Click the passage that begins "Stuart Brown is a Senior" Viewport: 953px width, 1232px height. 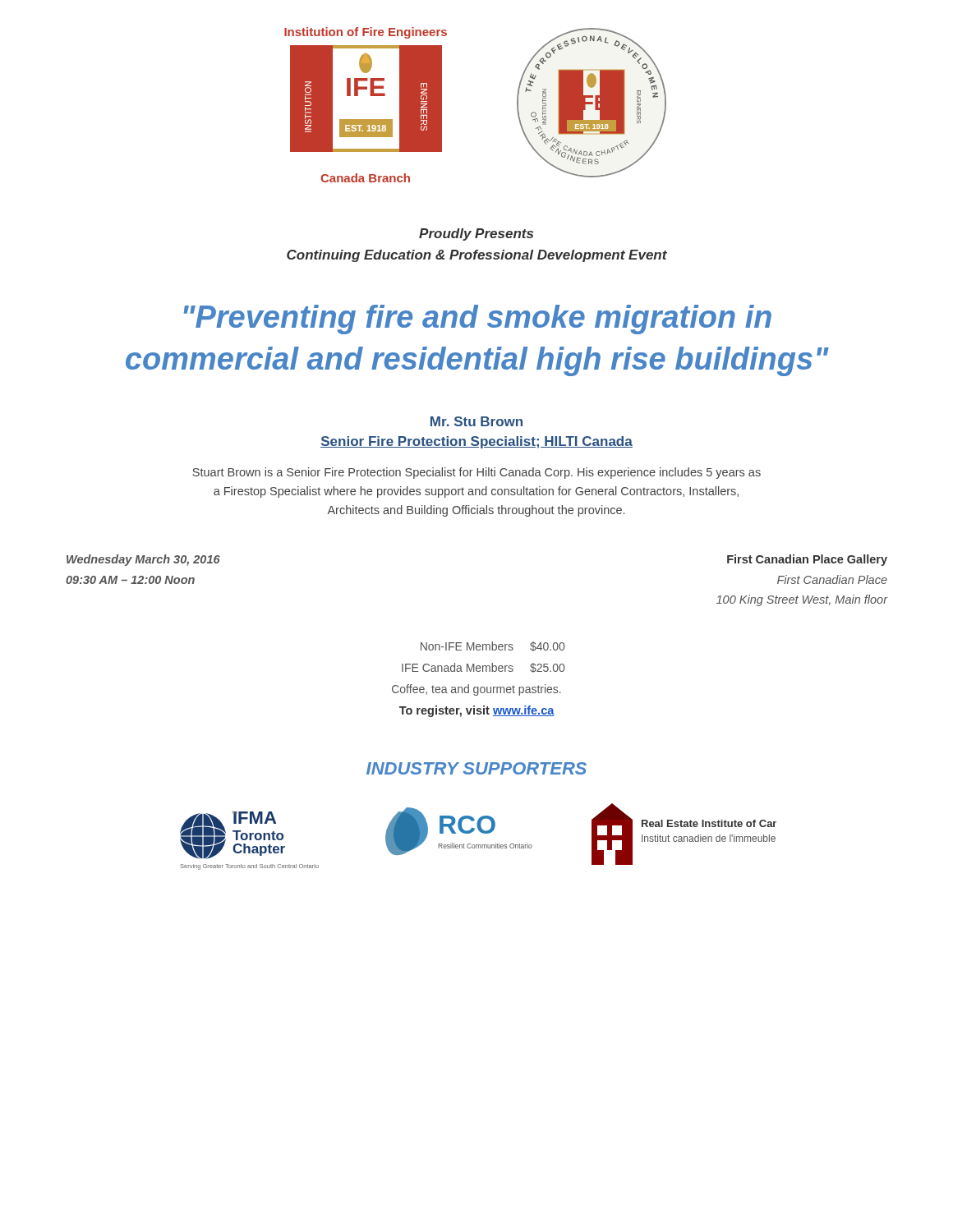tap(476, 491)
